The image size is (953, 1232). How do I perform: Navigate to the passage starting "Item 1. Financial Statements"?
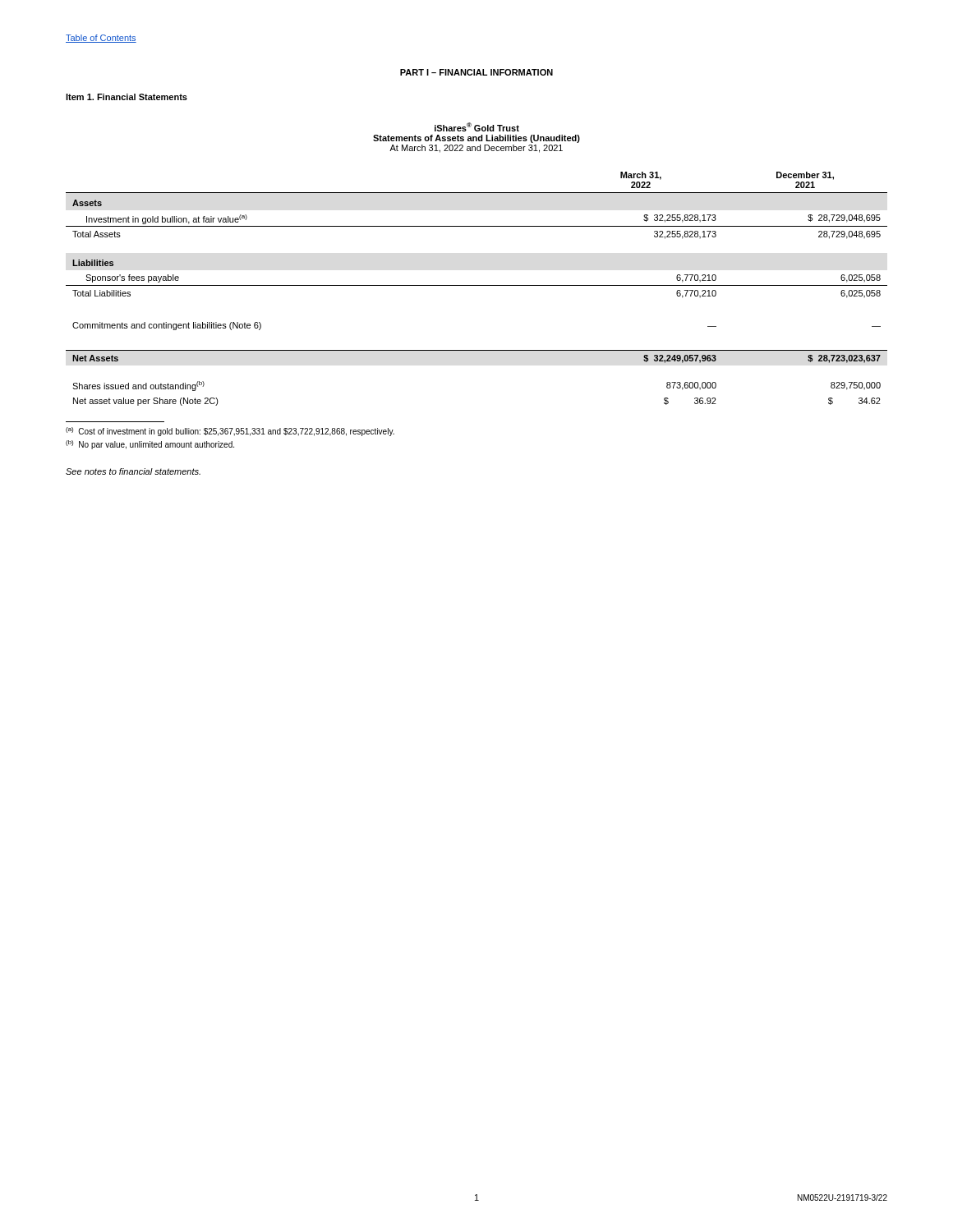[x=127, y=97]
